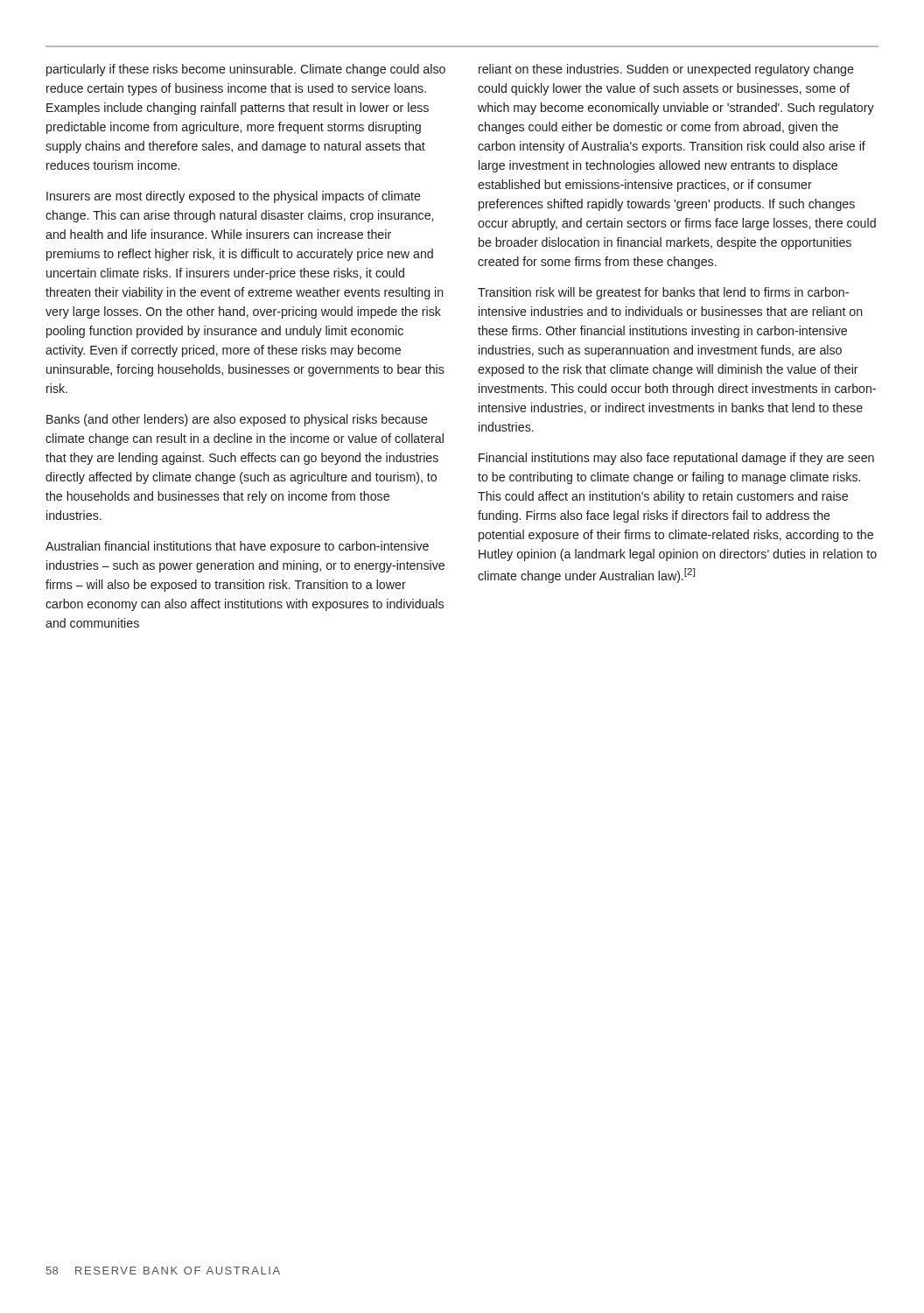The height and width of the screenshot is (1313, 924).
Task: Select the text block with the text "Banks (and other lenders) are also exposed"
Action: 246,467
